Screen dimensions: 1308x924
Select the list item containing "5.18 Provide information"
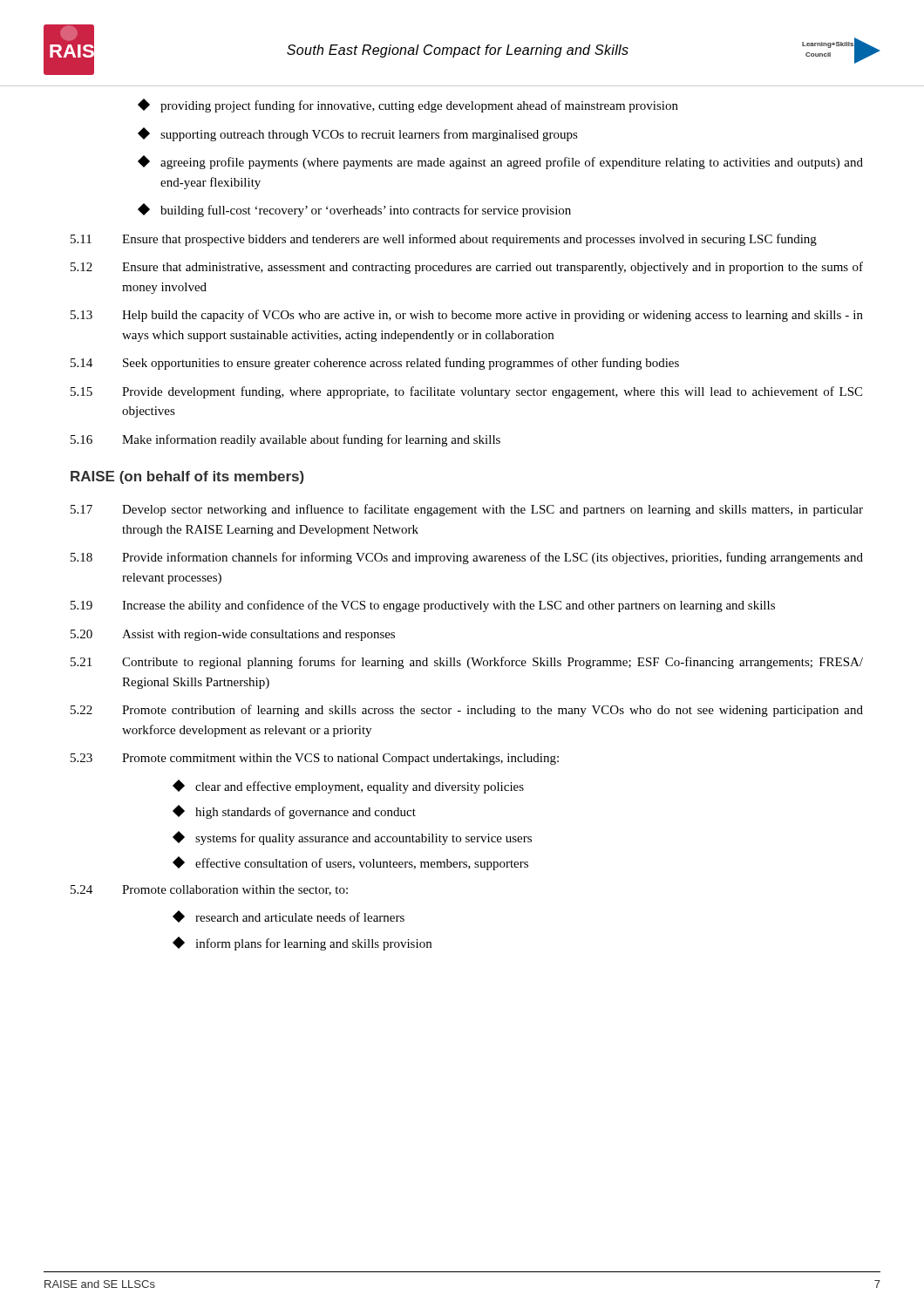point(466,567)
